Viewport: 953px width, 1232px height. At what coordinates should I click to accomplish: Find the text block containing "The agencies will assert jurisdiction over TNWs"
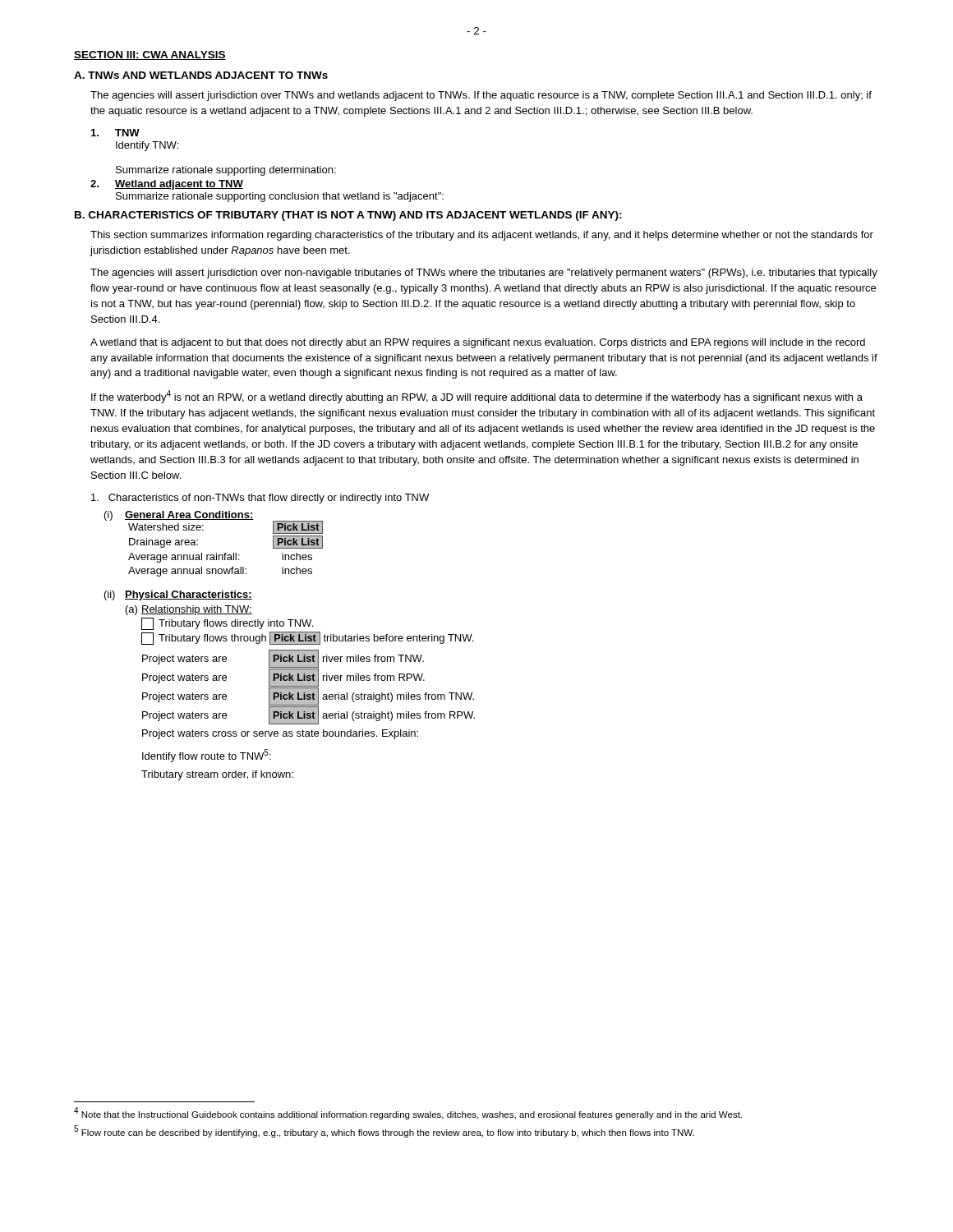pos(481,103)
